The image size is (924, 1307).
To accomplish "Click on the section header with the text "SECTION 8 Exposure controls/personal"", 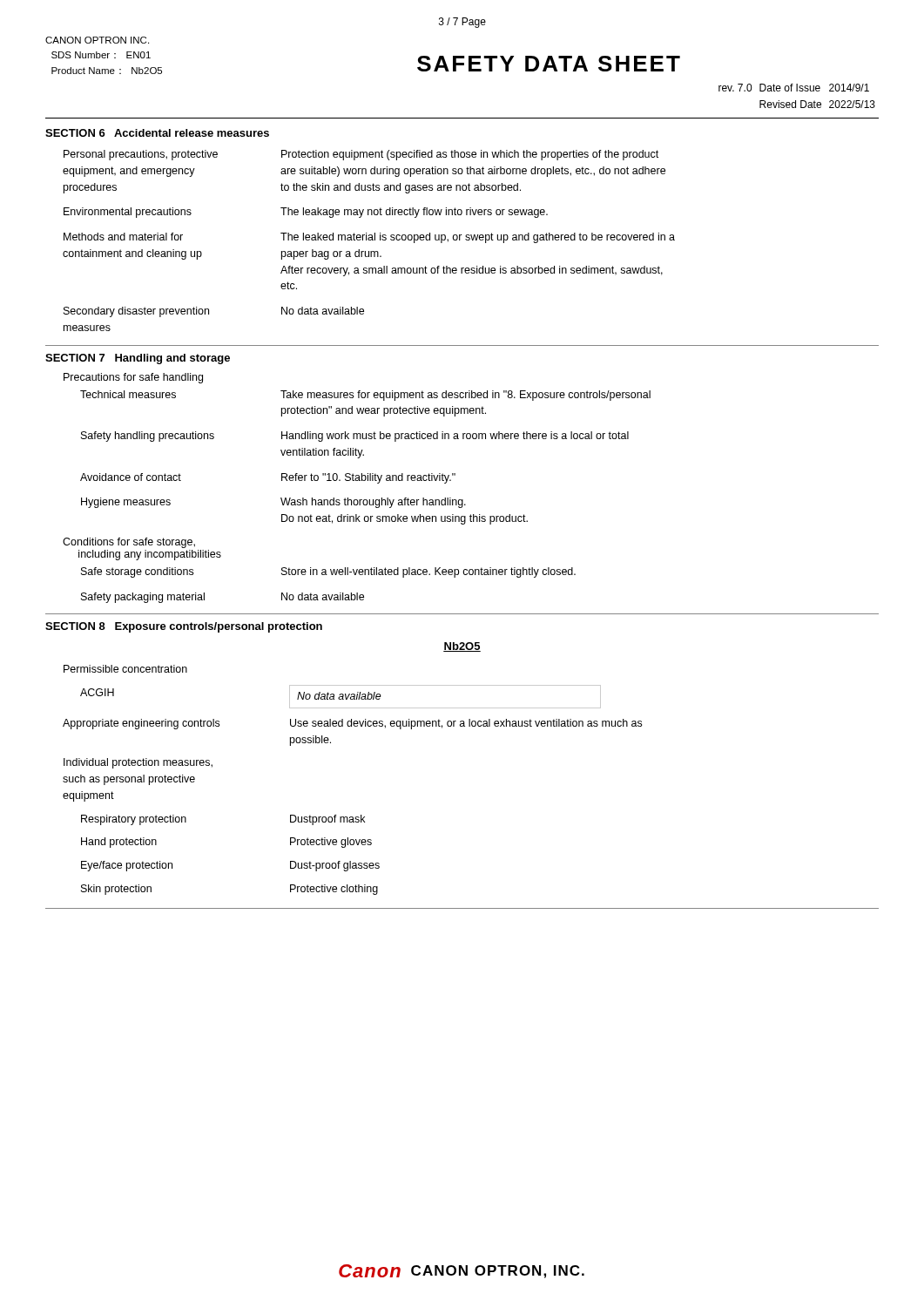I will coord(184,626).
